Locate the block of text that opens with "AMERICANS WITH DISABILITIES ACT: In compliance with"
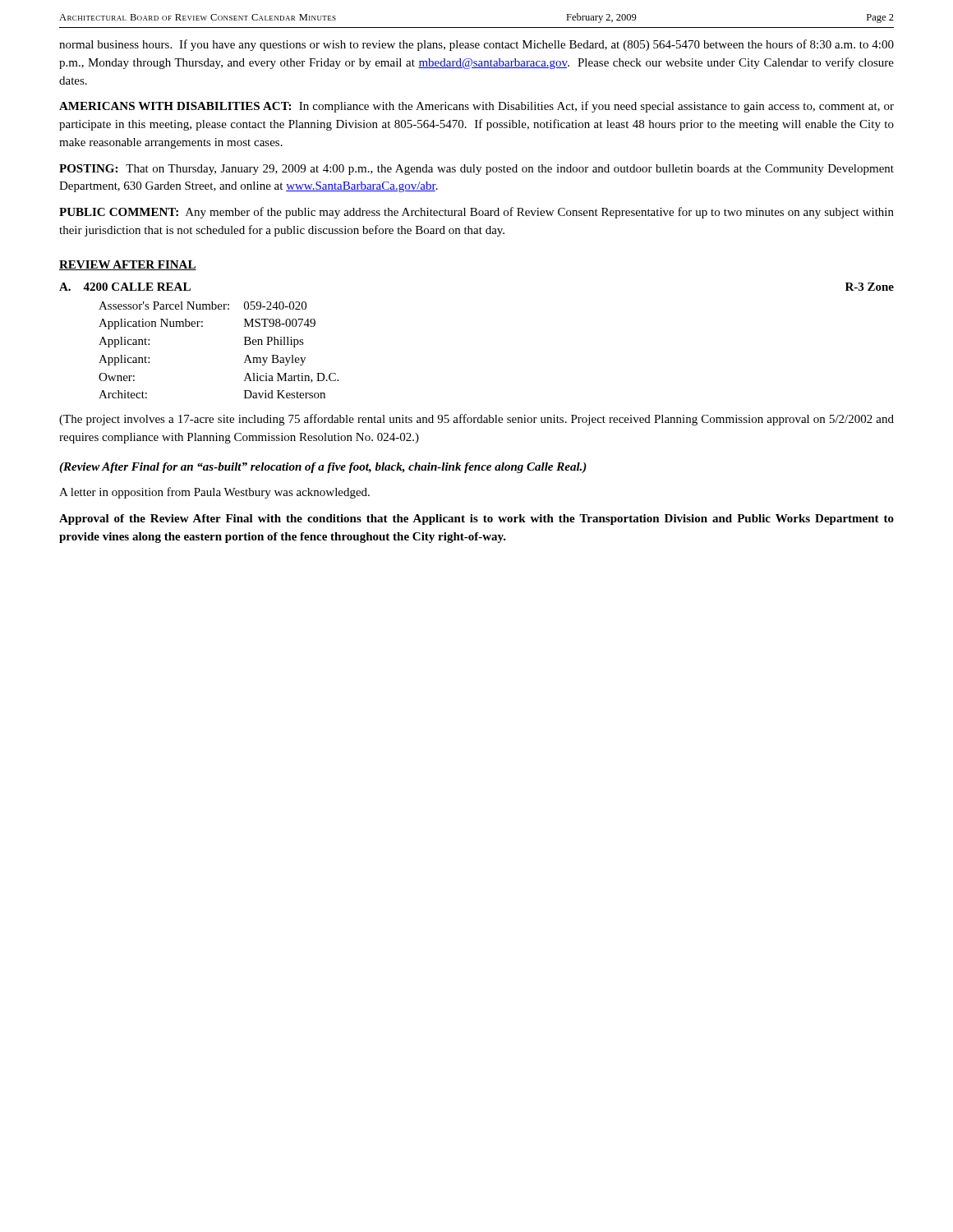953x1232 pixels. point(476,124)
